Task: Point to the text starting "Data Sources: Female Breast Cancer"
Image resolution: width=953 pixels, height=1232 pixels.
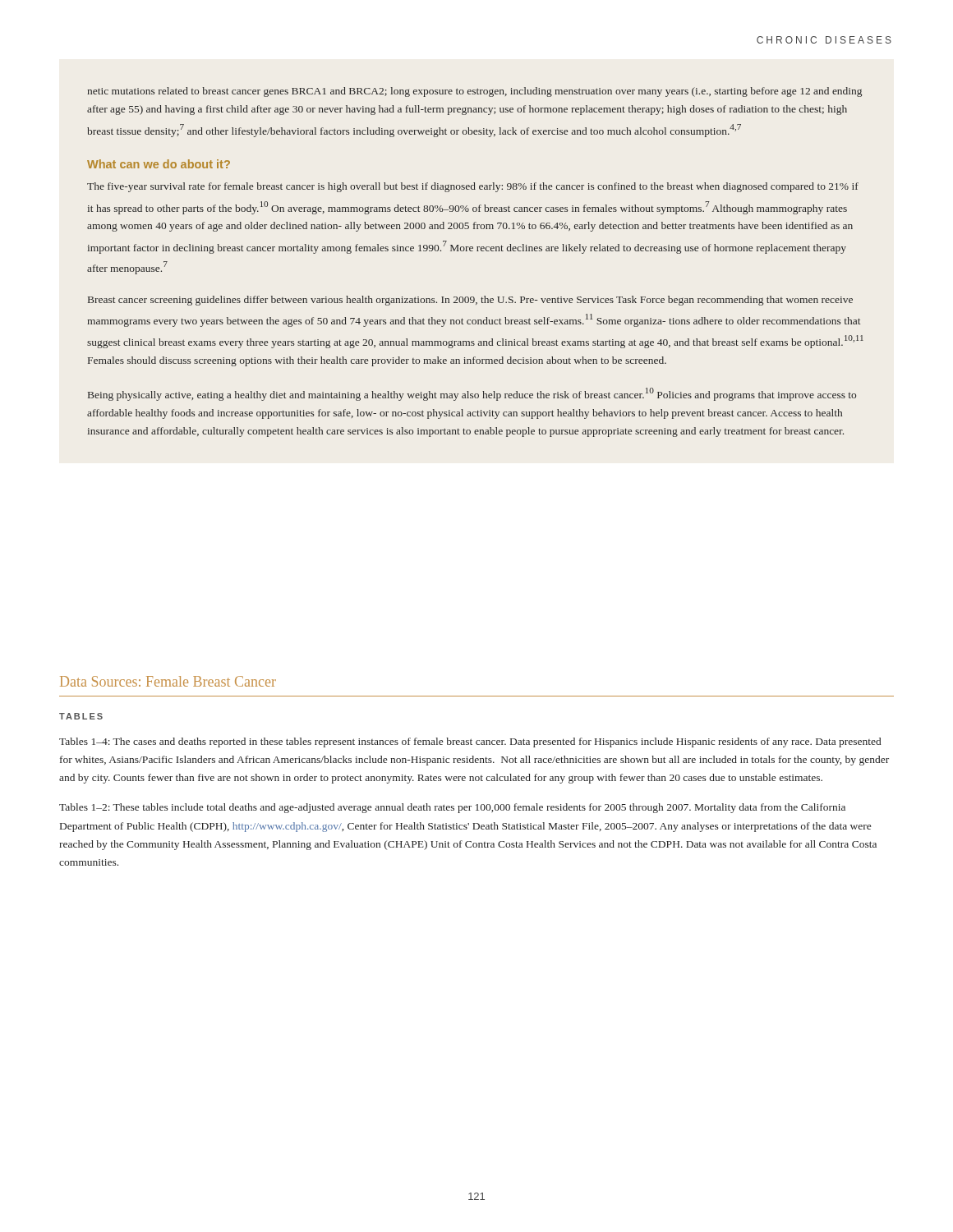Action: click(168, 682)
